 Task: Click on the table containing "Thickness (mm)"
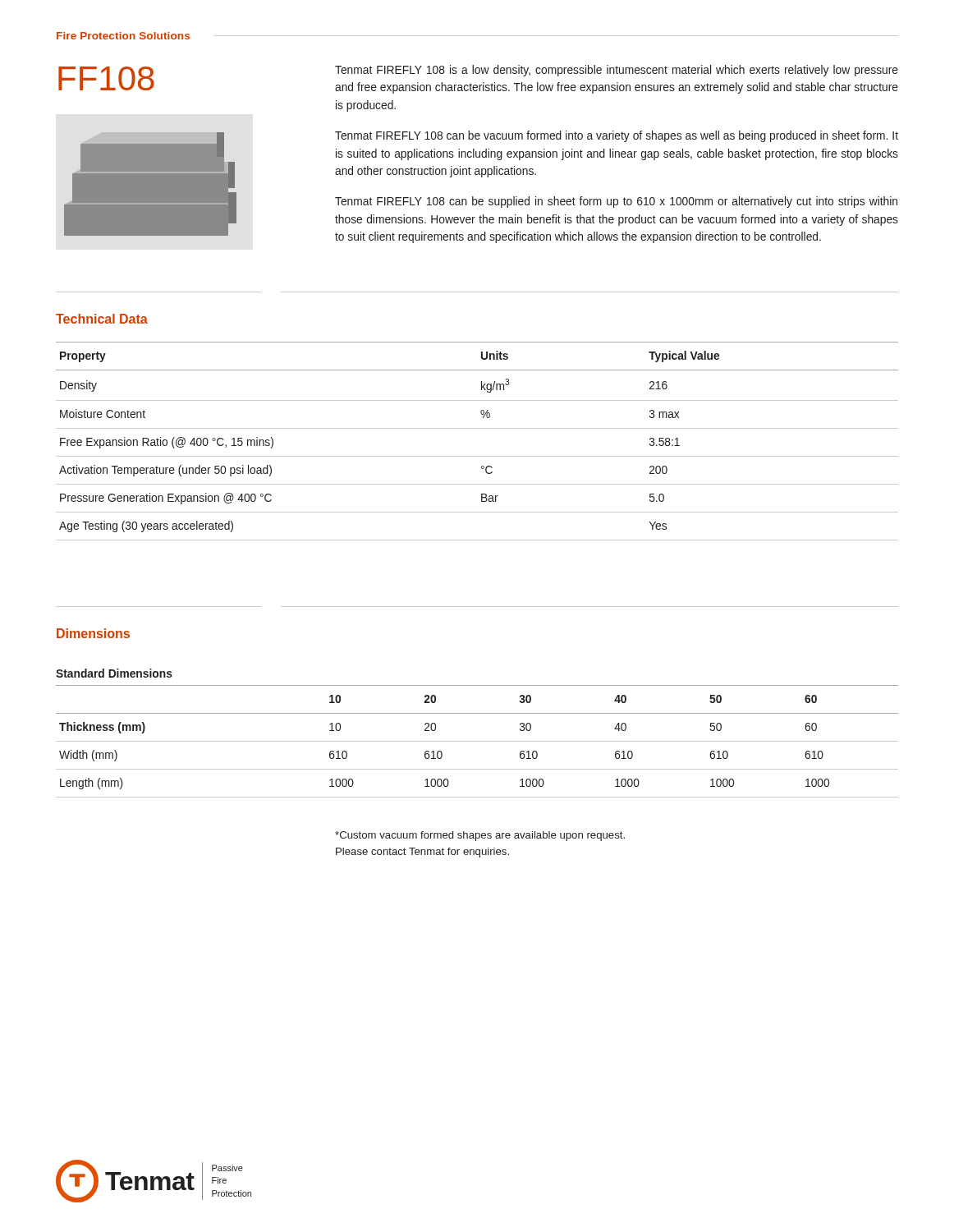[x=477, y=741]
